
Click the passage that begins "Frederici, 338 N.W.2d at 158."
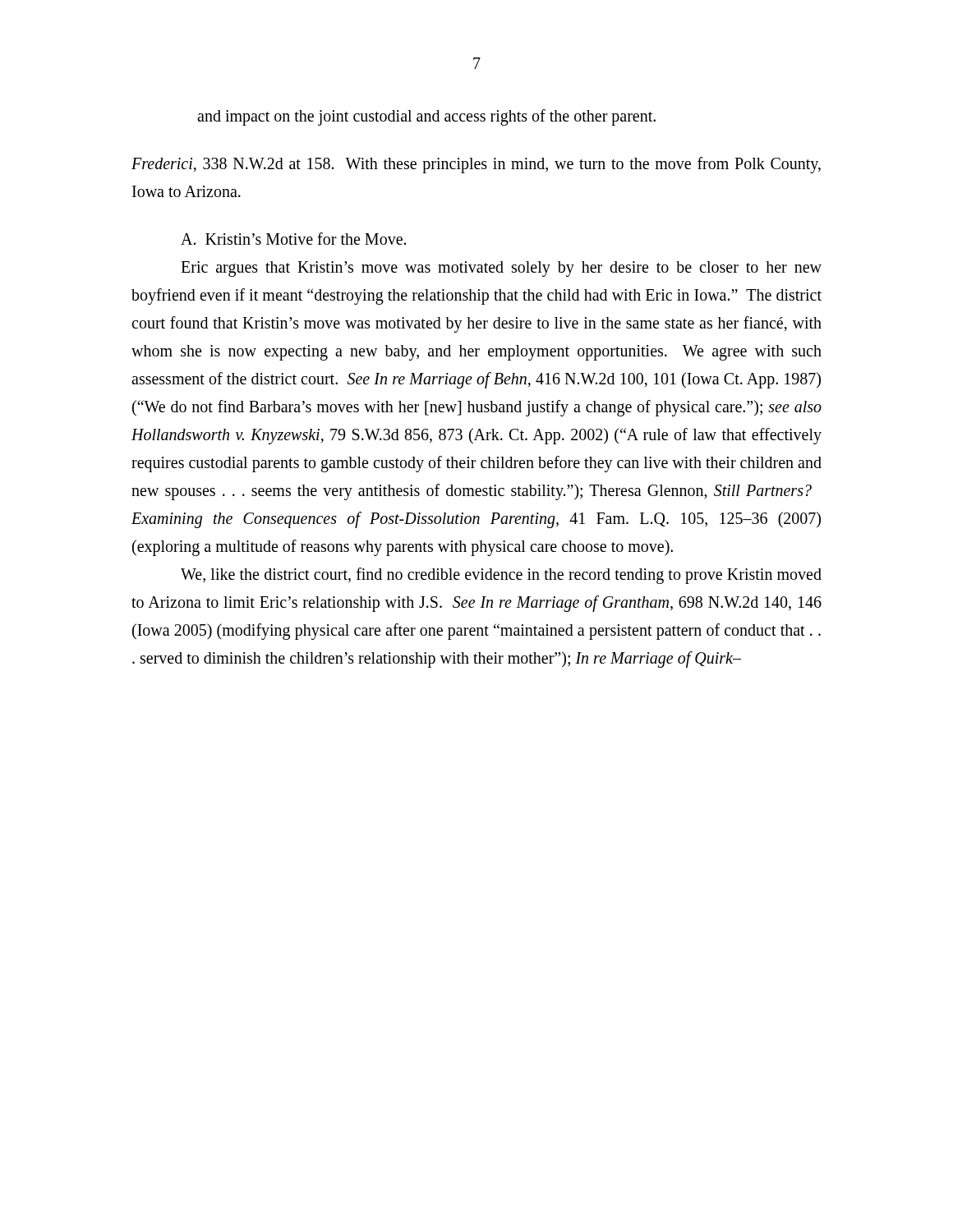click(x=476, y=177)
